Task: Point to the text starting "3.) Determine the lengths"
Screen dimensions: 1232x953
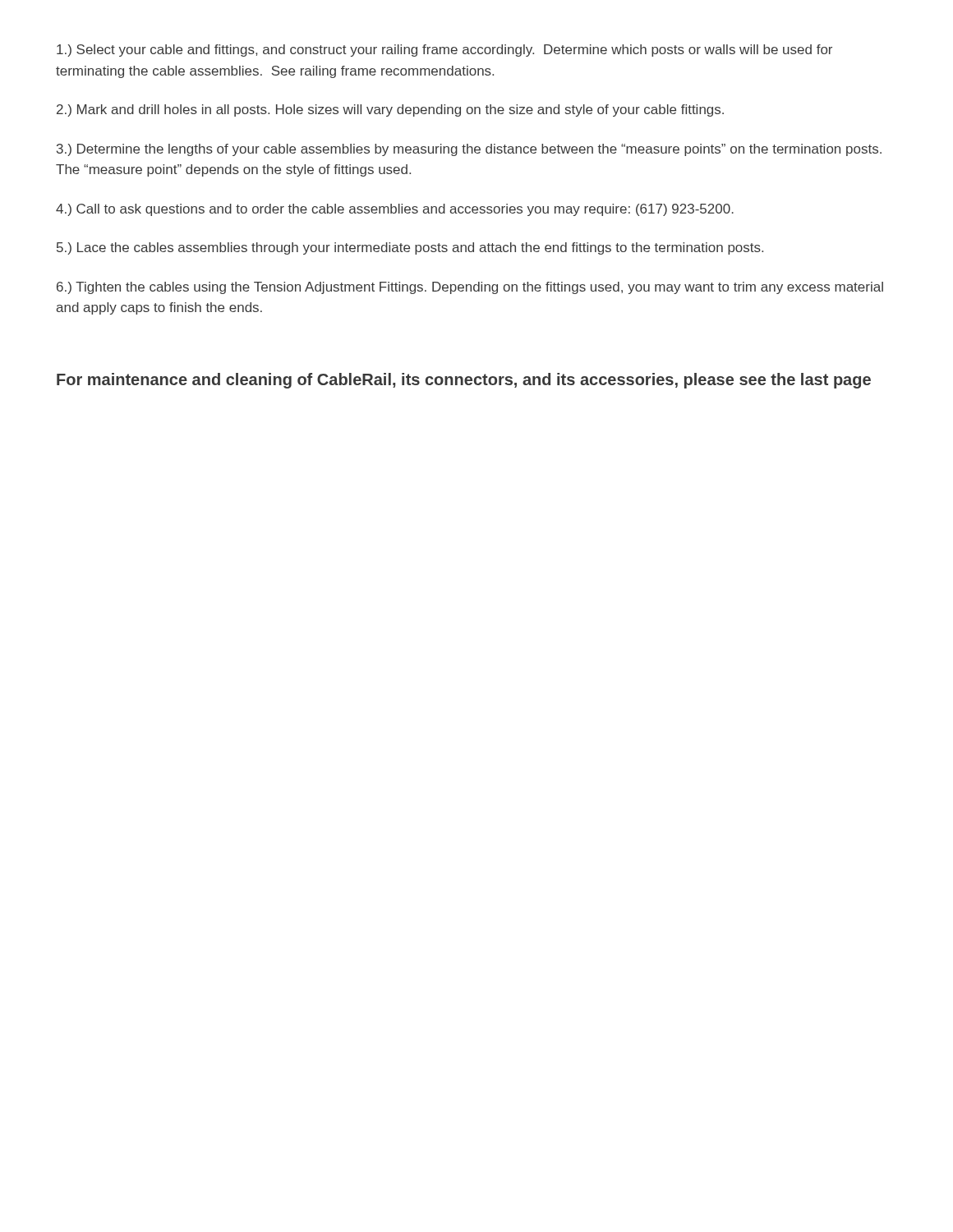Action: [469, 159]
